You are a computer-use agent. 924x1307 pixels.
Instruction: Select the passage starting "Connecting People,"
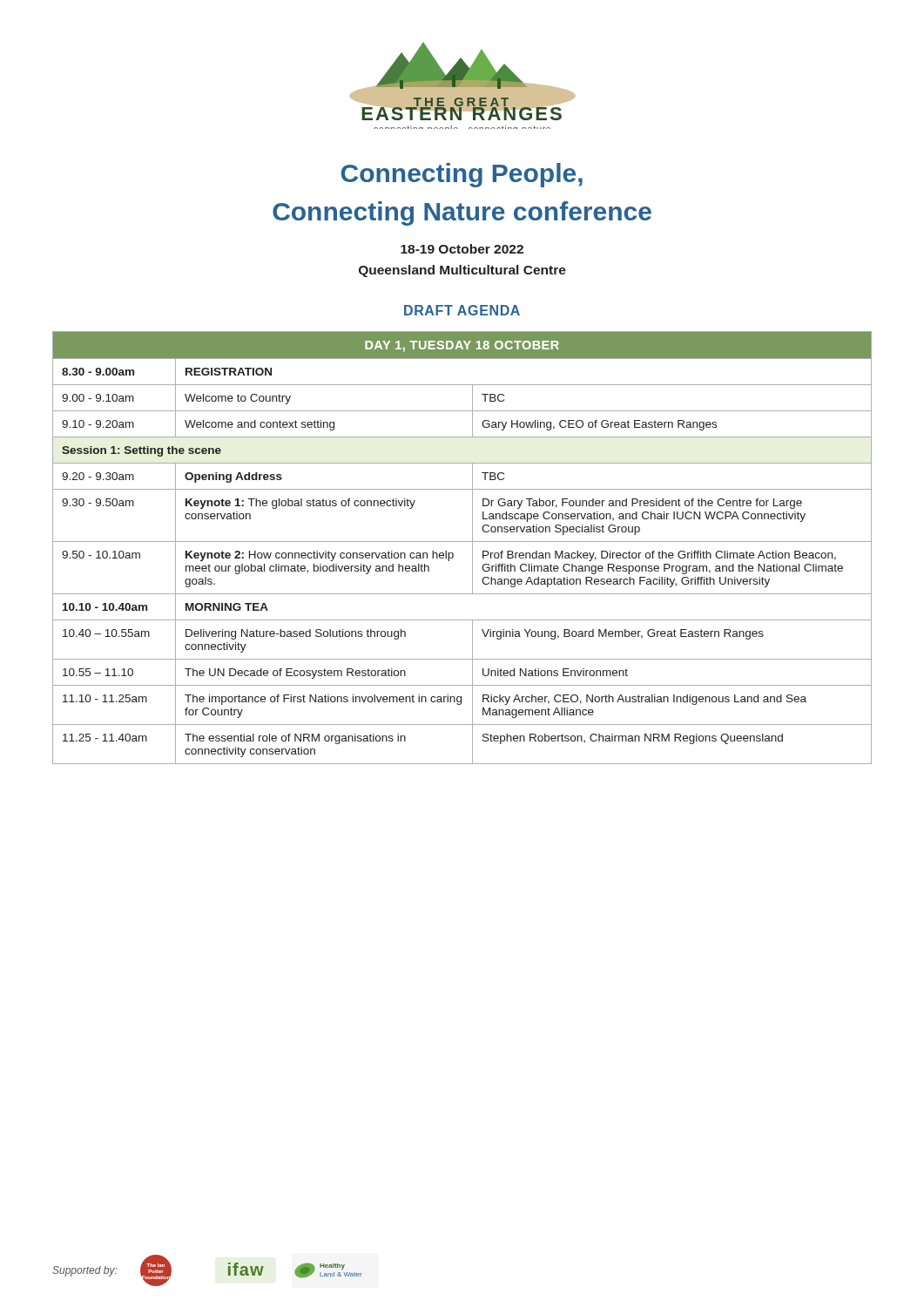click(462, 173)
